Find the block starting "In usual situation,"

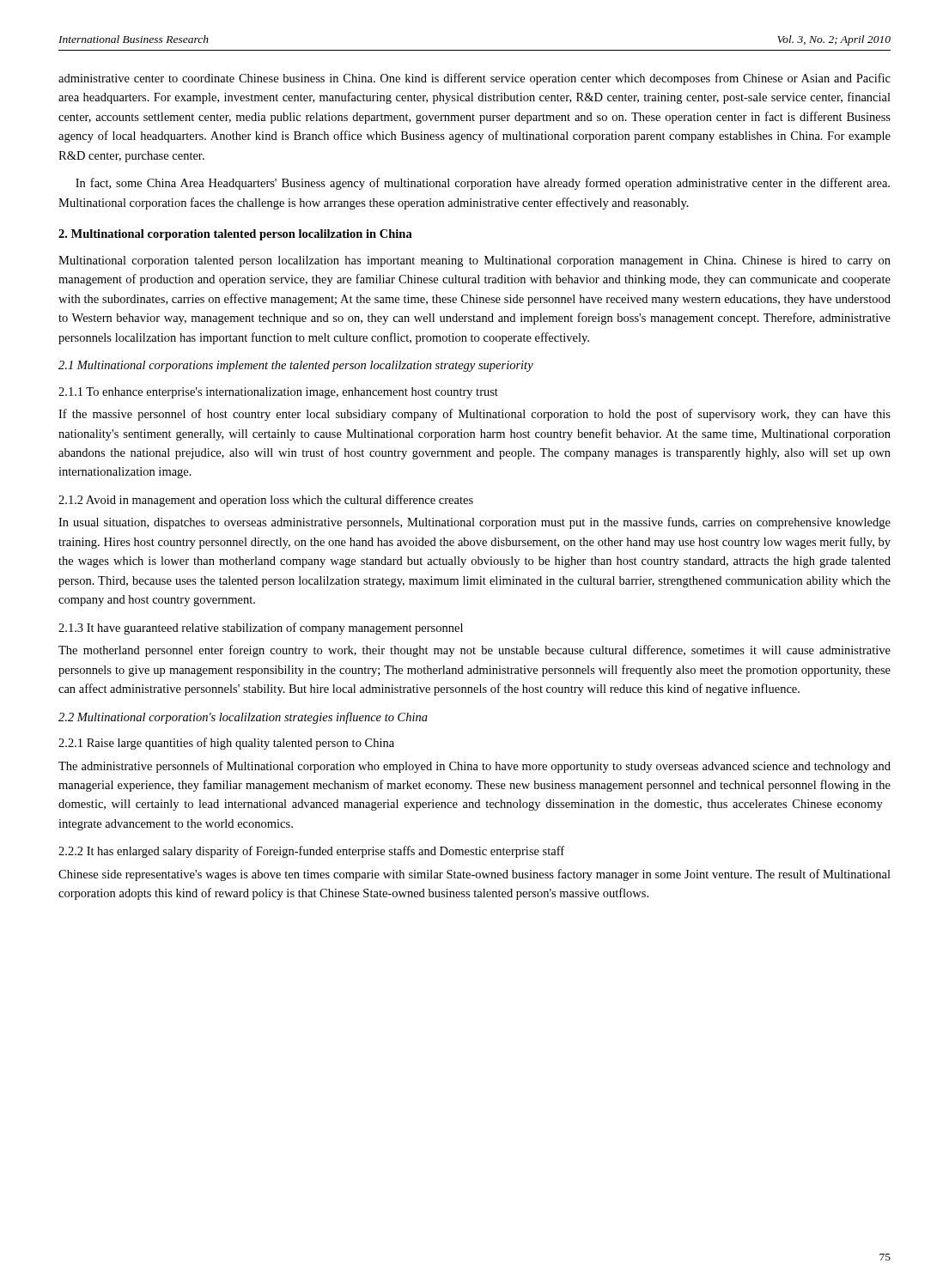coord(474,561)
